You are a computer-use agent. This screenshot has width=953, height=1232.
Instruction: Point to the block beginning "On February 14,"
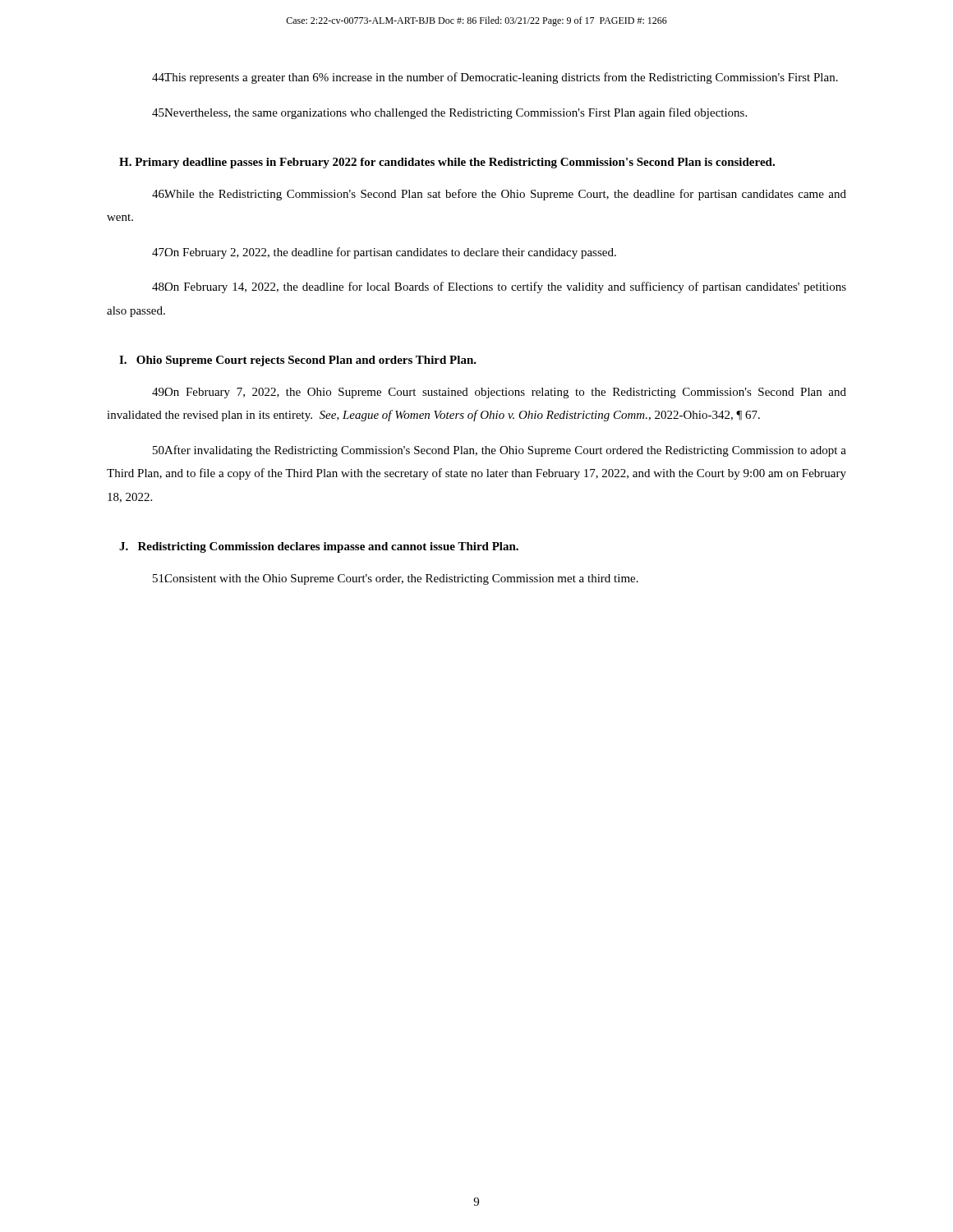[476, 296]
